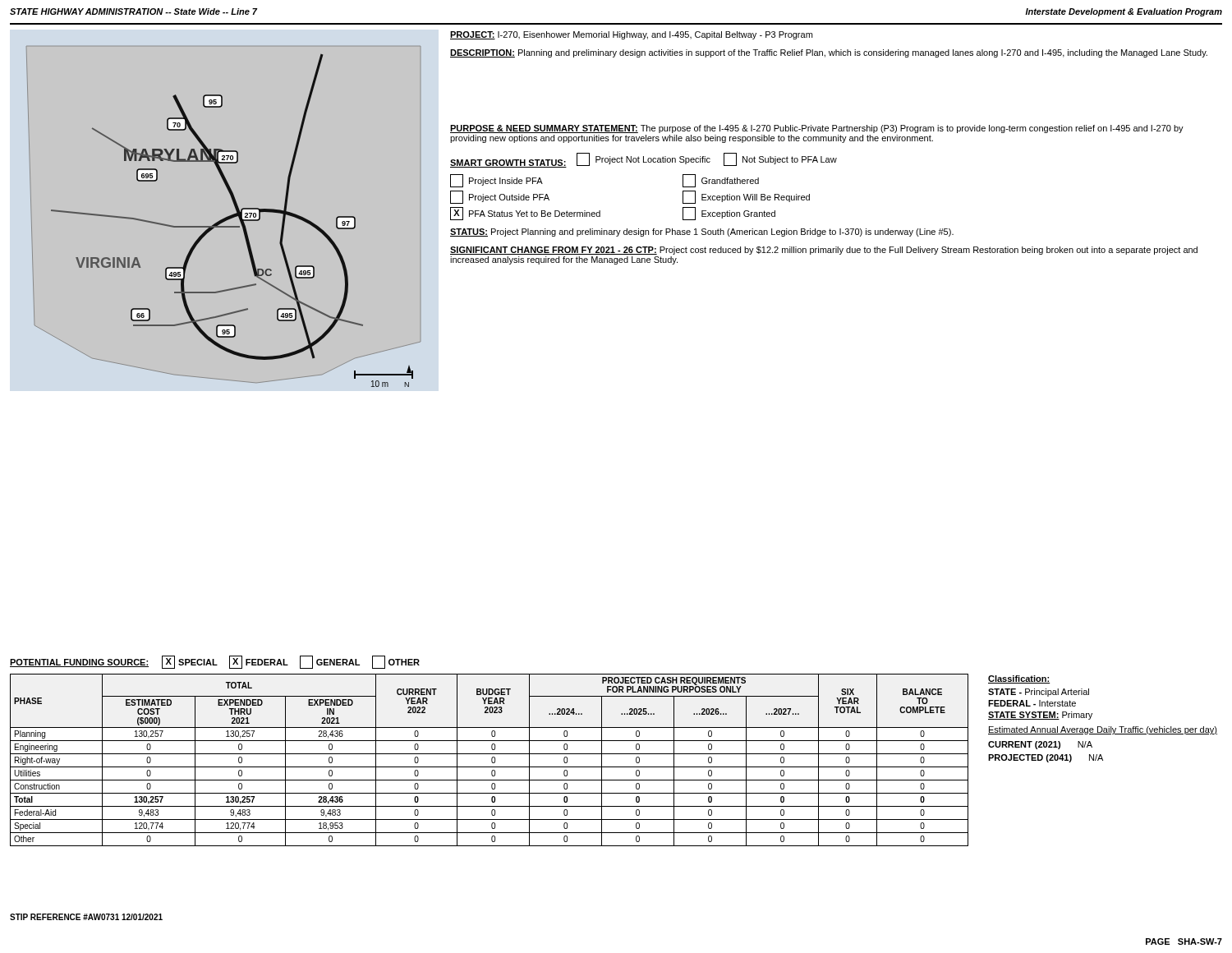Navigate to the block starting "PURPOSE & NEED SUMMARY STATEMENT: The purpose"

point(817,133)
